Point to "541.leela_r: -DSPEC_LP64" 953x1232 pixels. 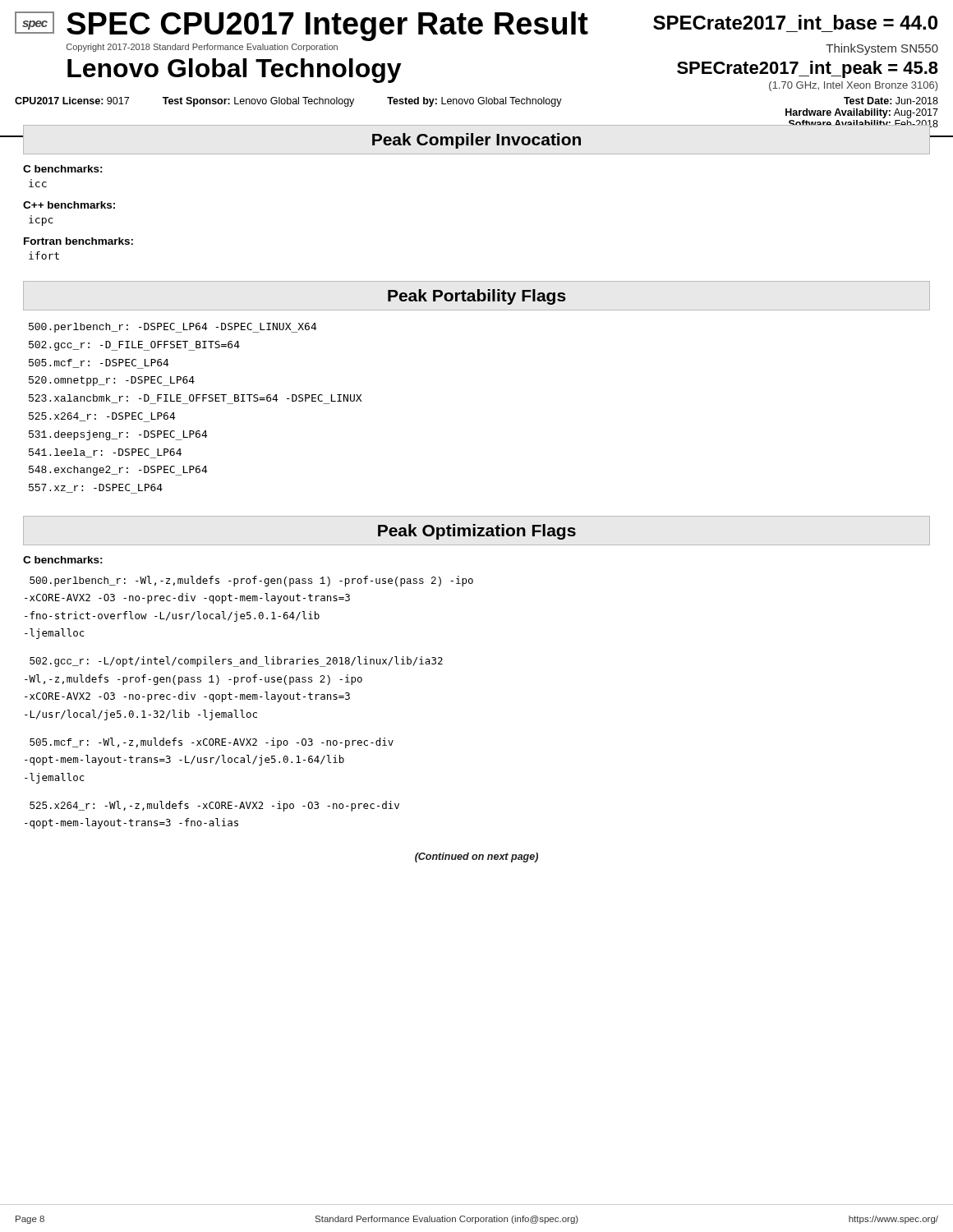(x=105, y=452)
